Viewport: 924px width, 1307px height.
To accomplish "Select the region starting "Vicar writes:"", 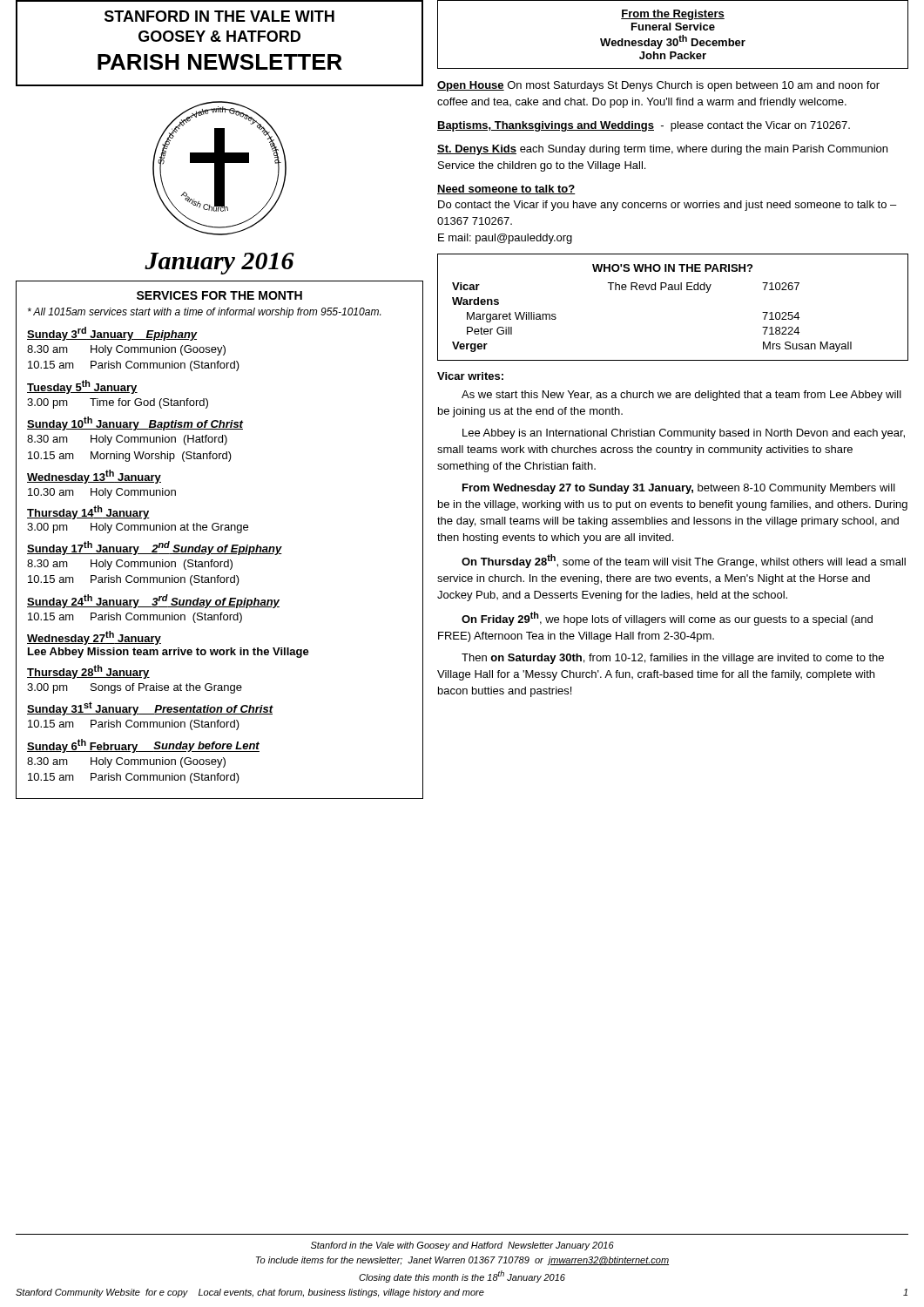I will click(x=471, y=376).
